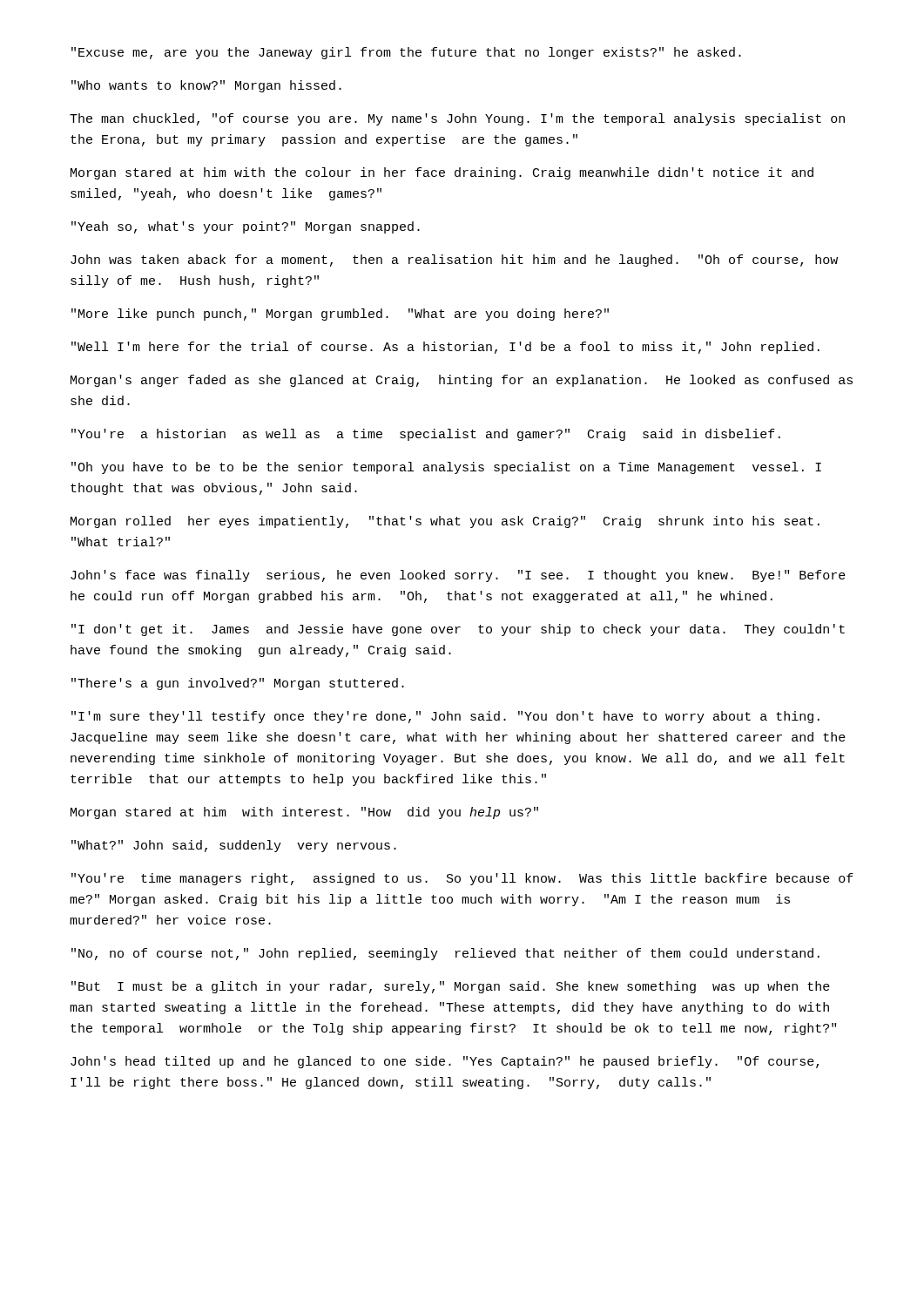Locate the block of text that opens with ""But I must be a glitch in"
Viewport: 924px width, 1307px height.
[454, 1009]
